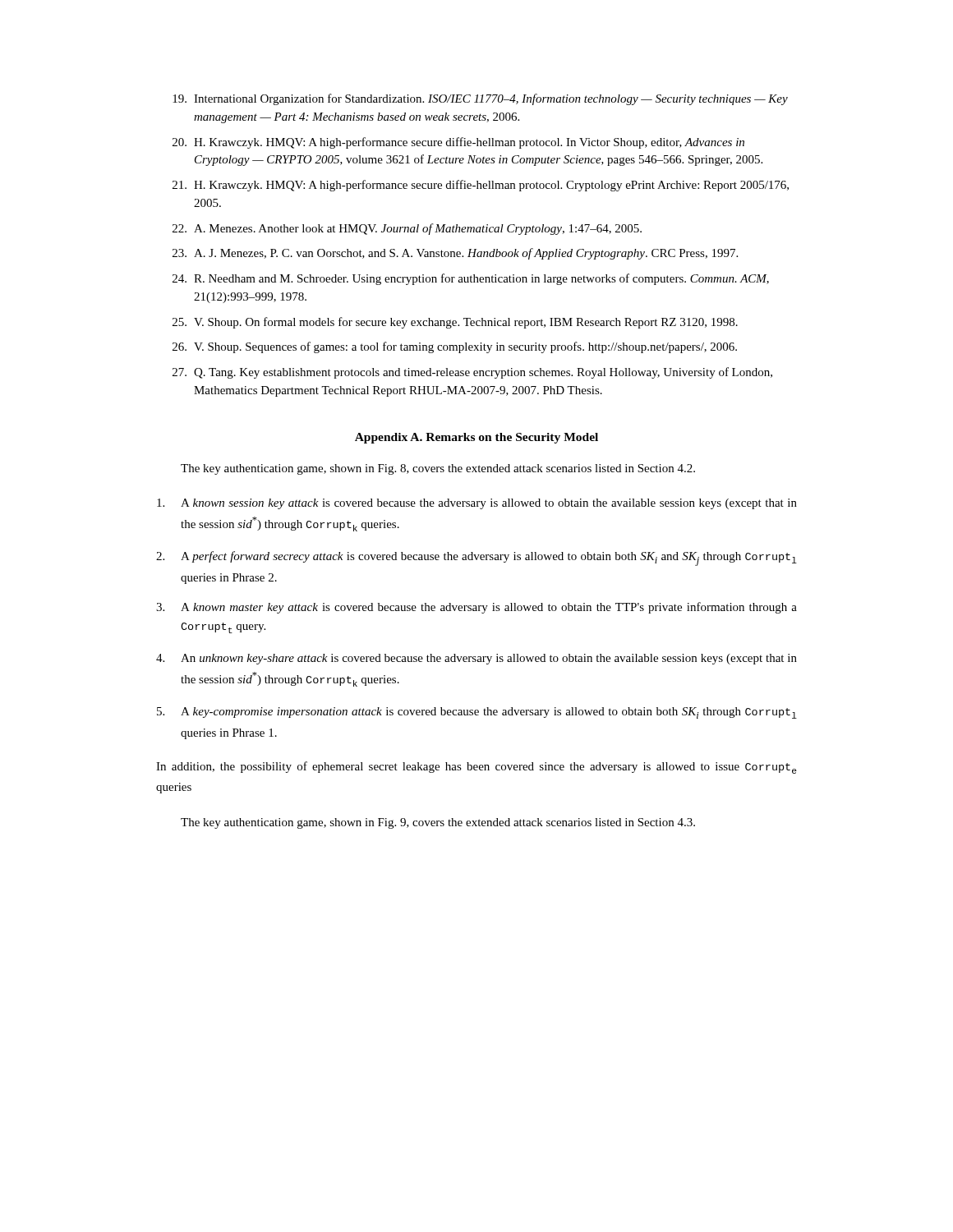Select the list item containing "21. H. Krawczyk. HMQV: A"
Image resolution: width=953 pixels, height=1232 pixels.
pos(476,194)
